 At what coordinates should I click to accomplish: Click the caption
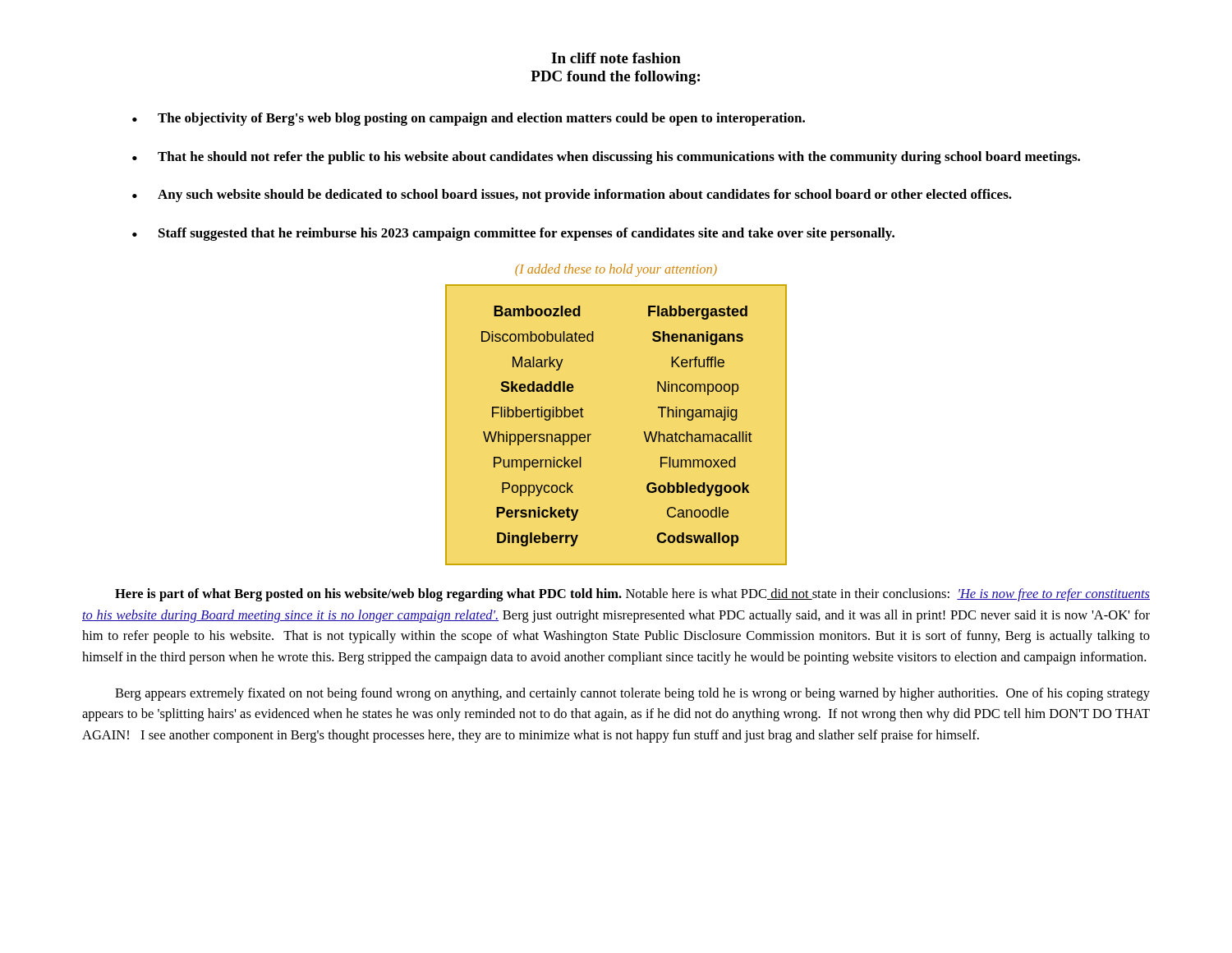coord(616,269)
